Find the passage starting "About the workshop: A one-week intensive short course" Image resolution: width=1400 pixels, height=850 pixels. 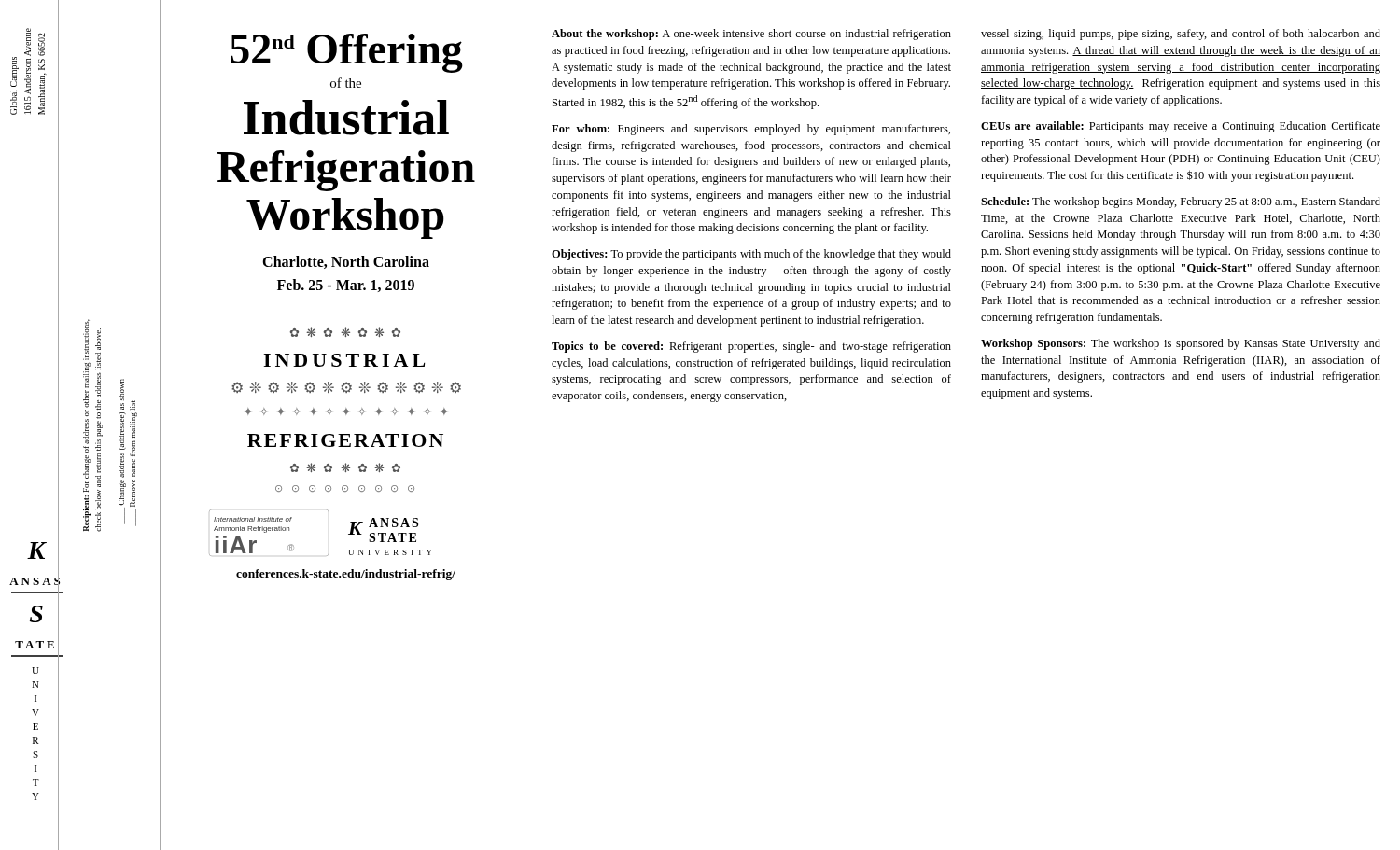(x=751, y=215)
